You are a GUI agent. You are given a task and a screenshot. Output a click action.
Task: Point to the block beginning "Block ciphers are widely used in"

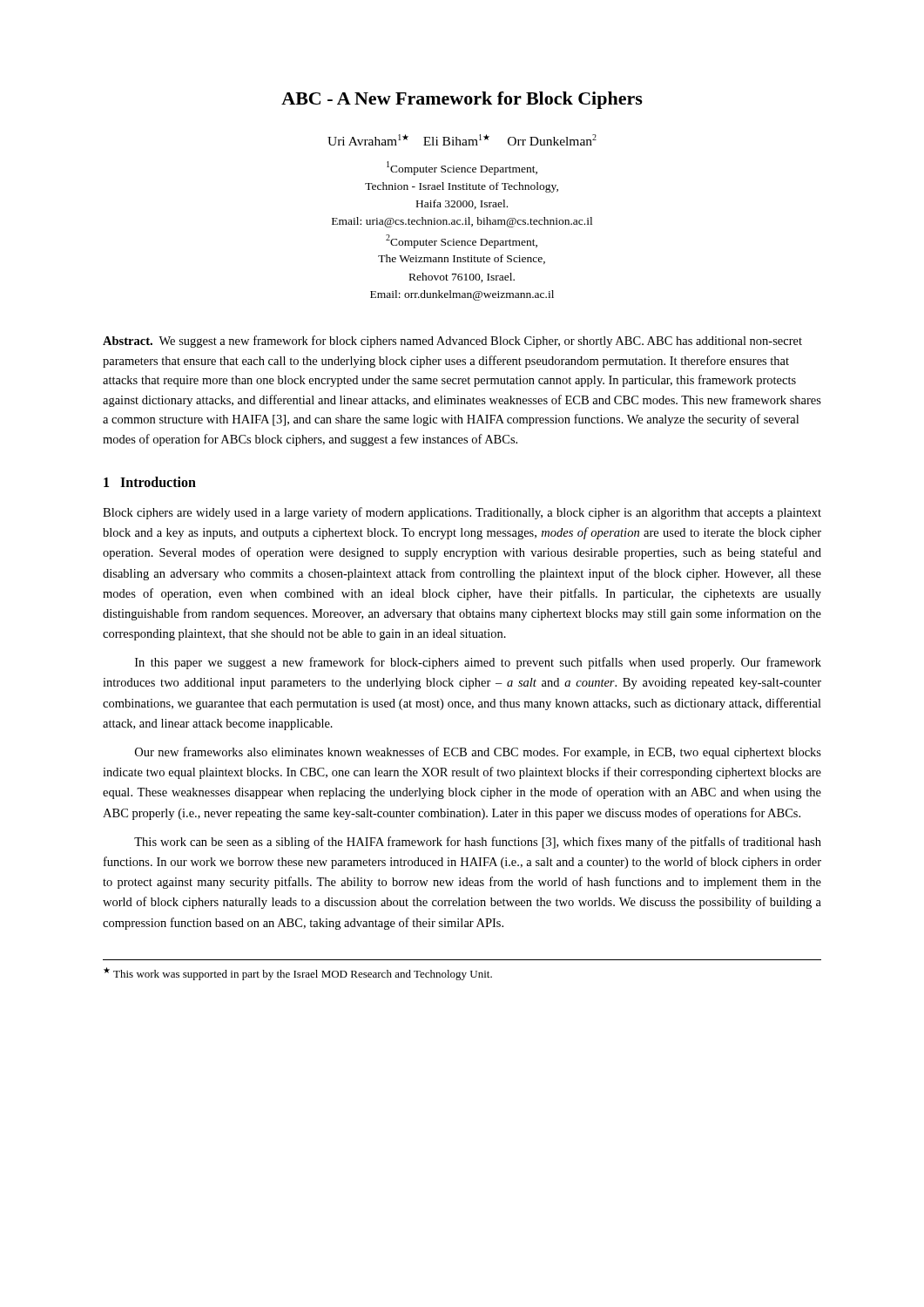click(x=462, y=573)
